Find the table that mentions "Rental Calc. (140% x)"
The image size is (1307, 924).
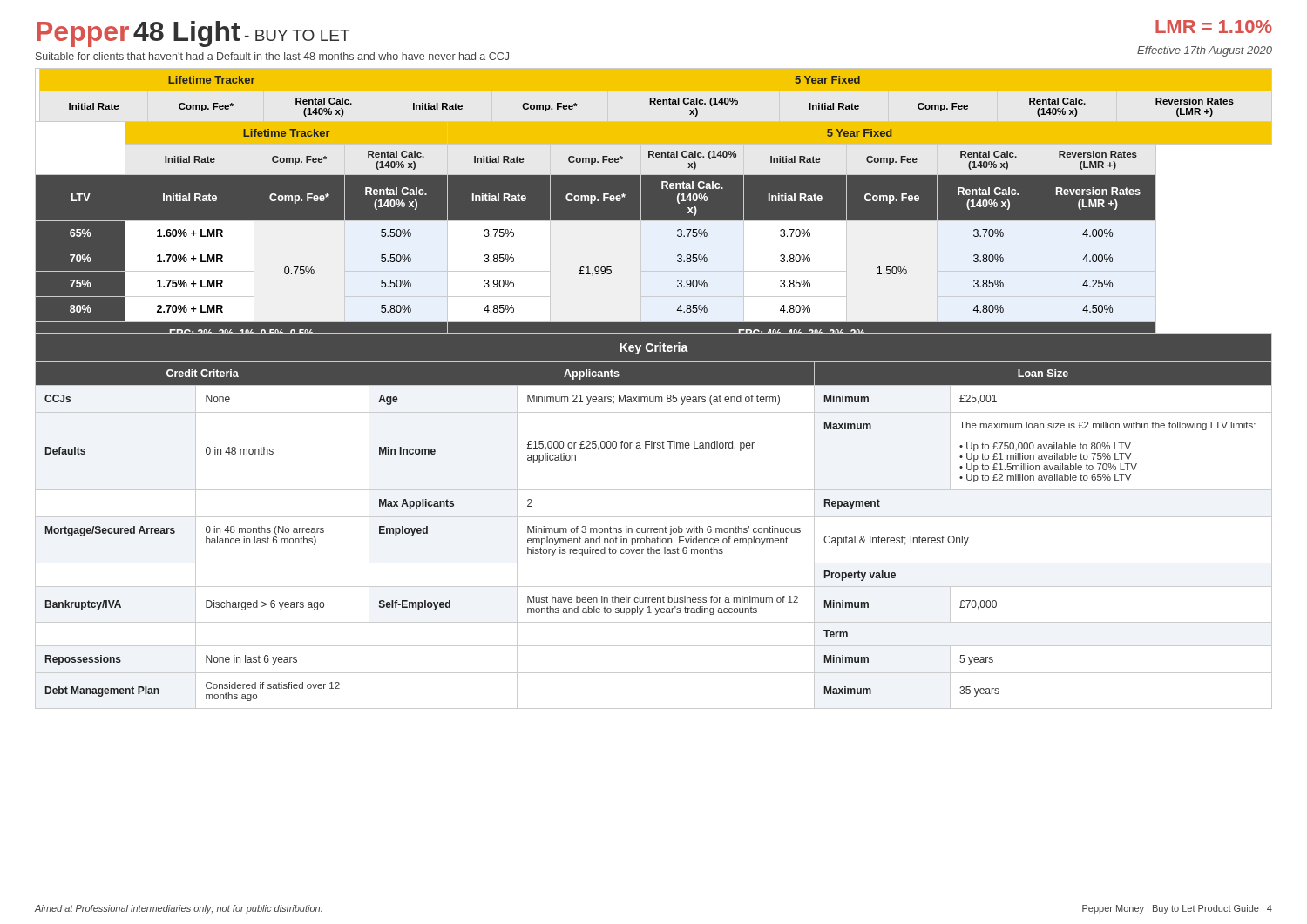tap(654, 224)
